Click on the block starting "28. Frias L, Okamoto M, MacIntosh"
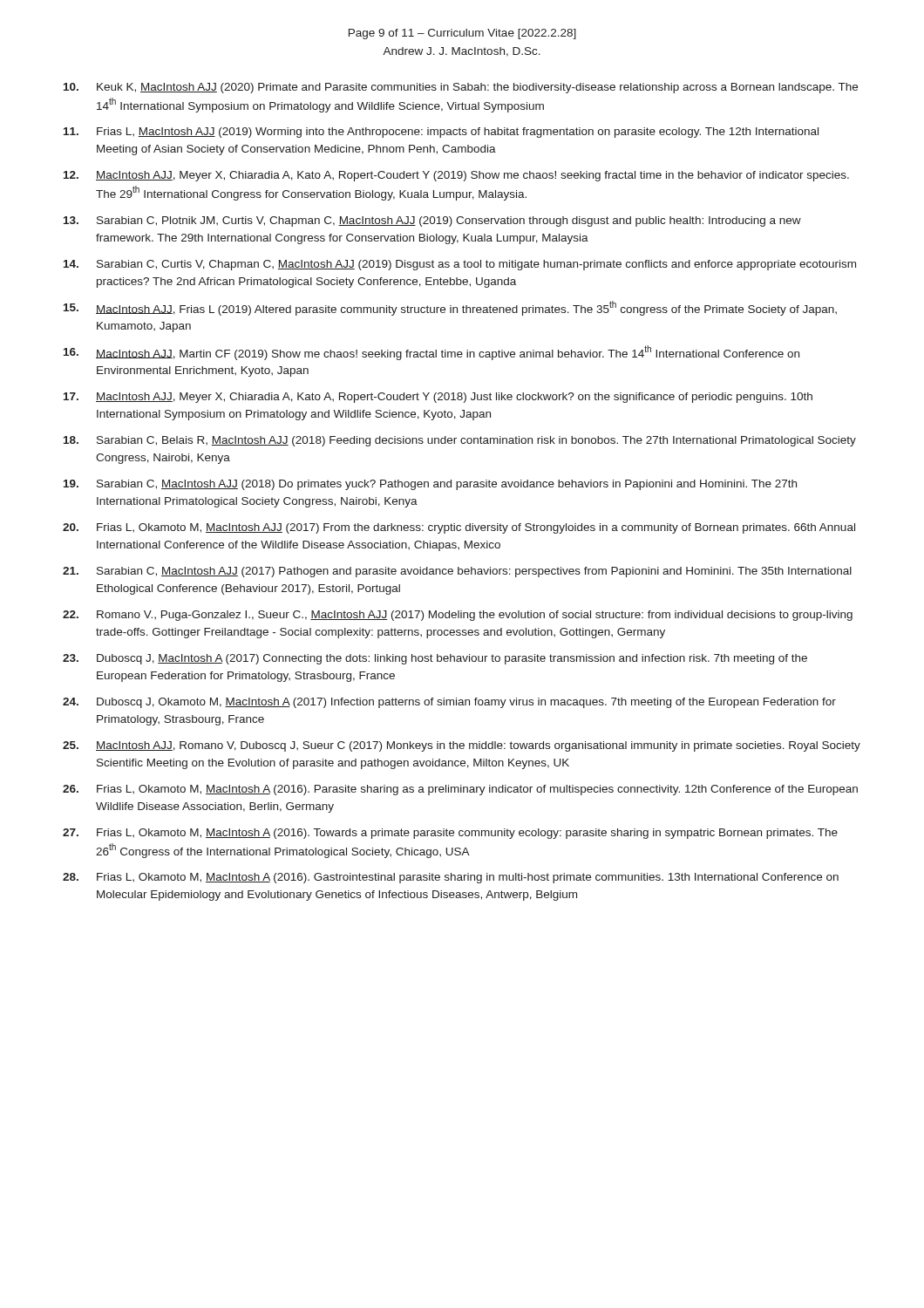Viewport: 924px width, 1308px height. tap(462, 886)
